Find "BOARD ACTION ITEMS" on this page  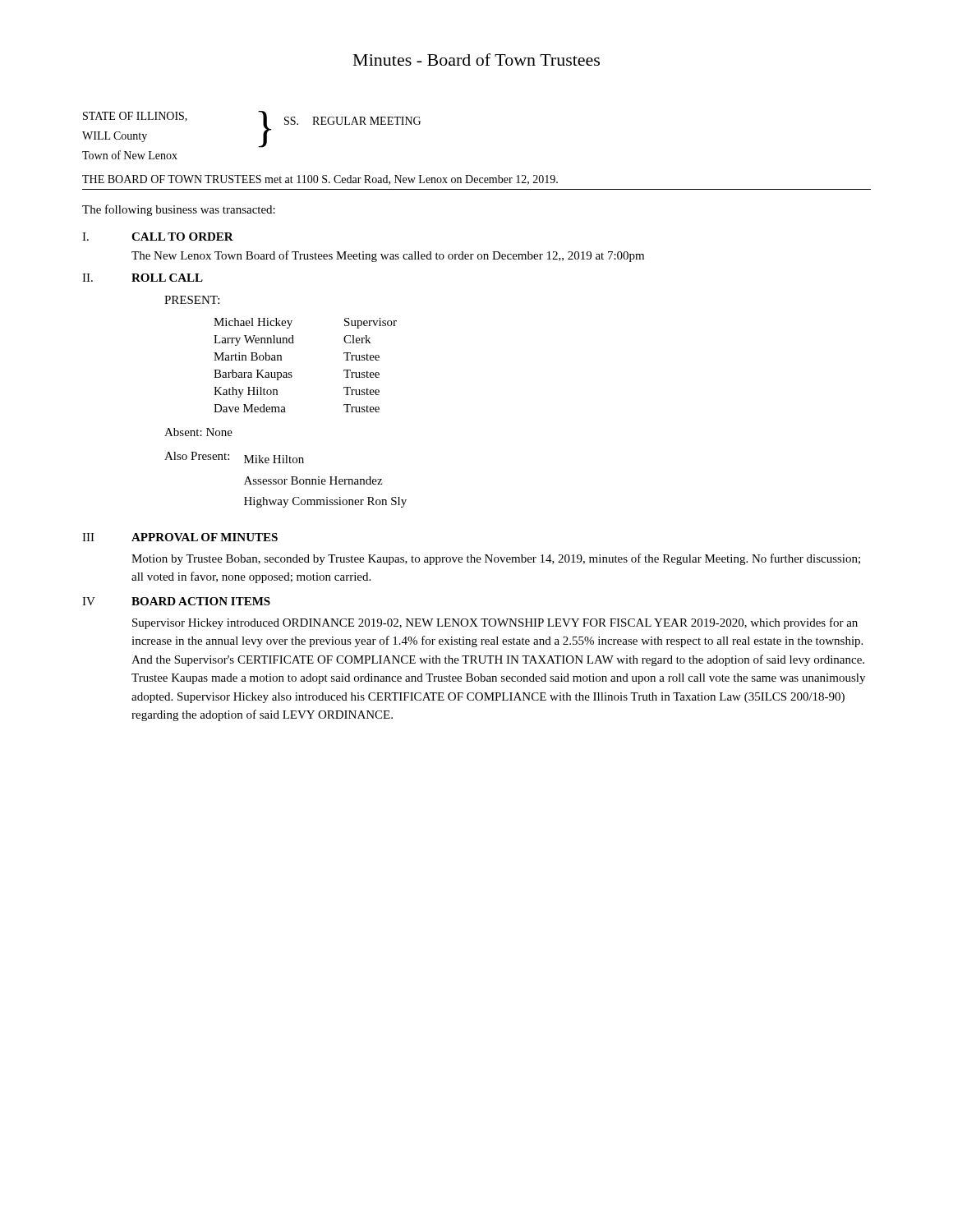[201, 601]
